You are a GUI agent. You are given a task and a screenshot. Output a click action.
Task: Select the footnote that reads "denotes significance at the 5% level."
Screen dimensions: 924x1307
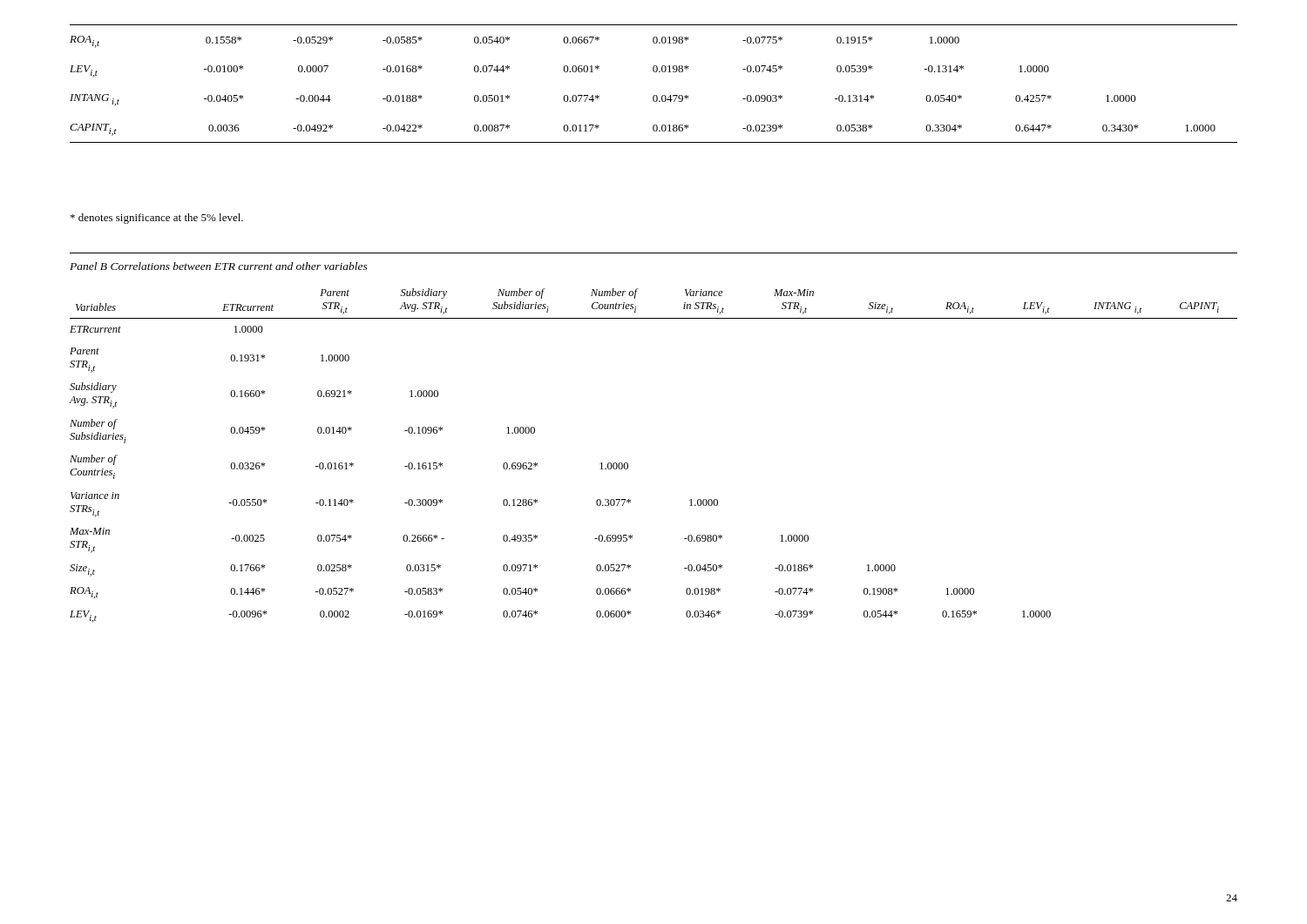click(x=157, y=217)
